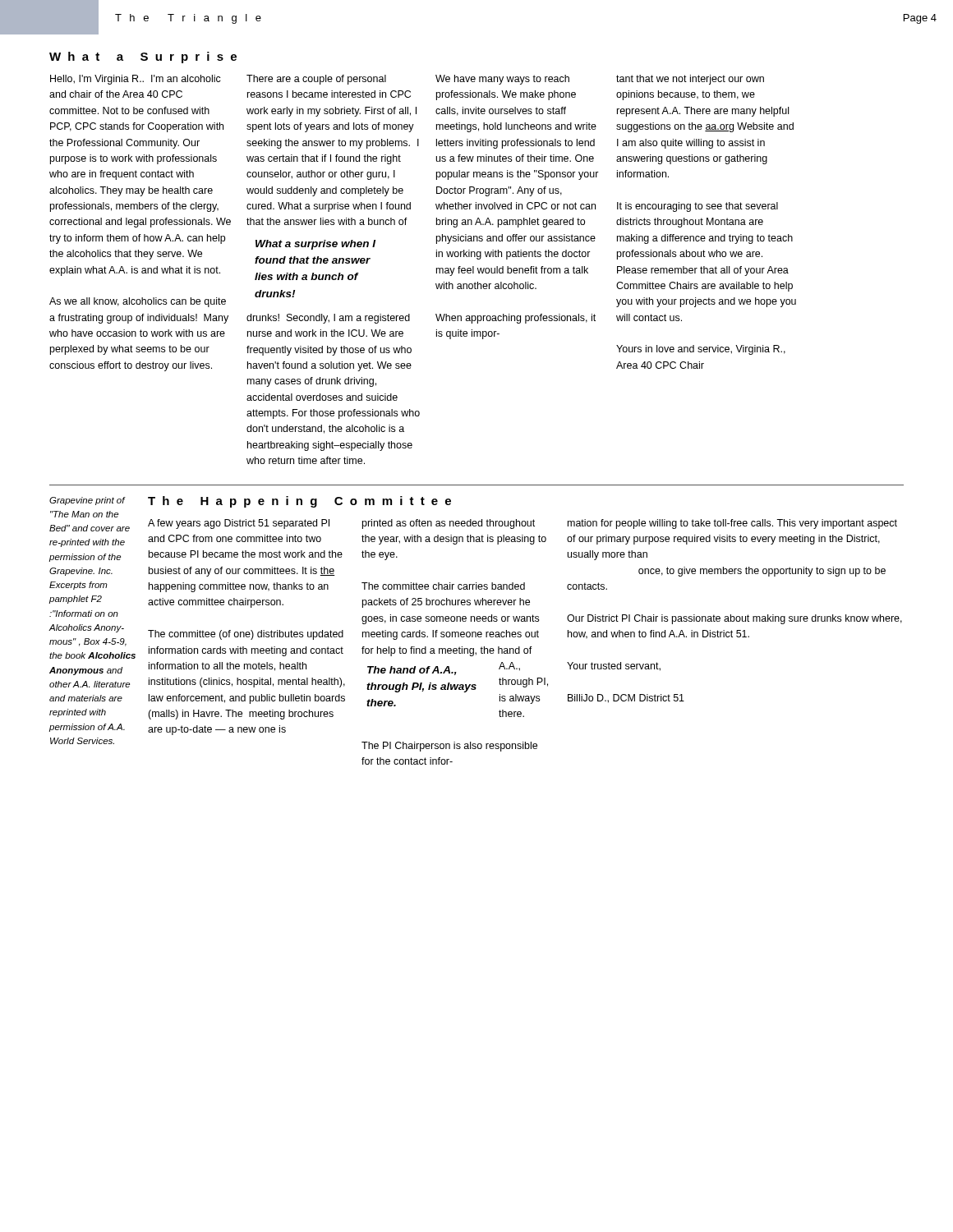Locate the block of text that opens with "Grapevine print of "The Man on the Bed""

click(93, 620)
